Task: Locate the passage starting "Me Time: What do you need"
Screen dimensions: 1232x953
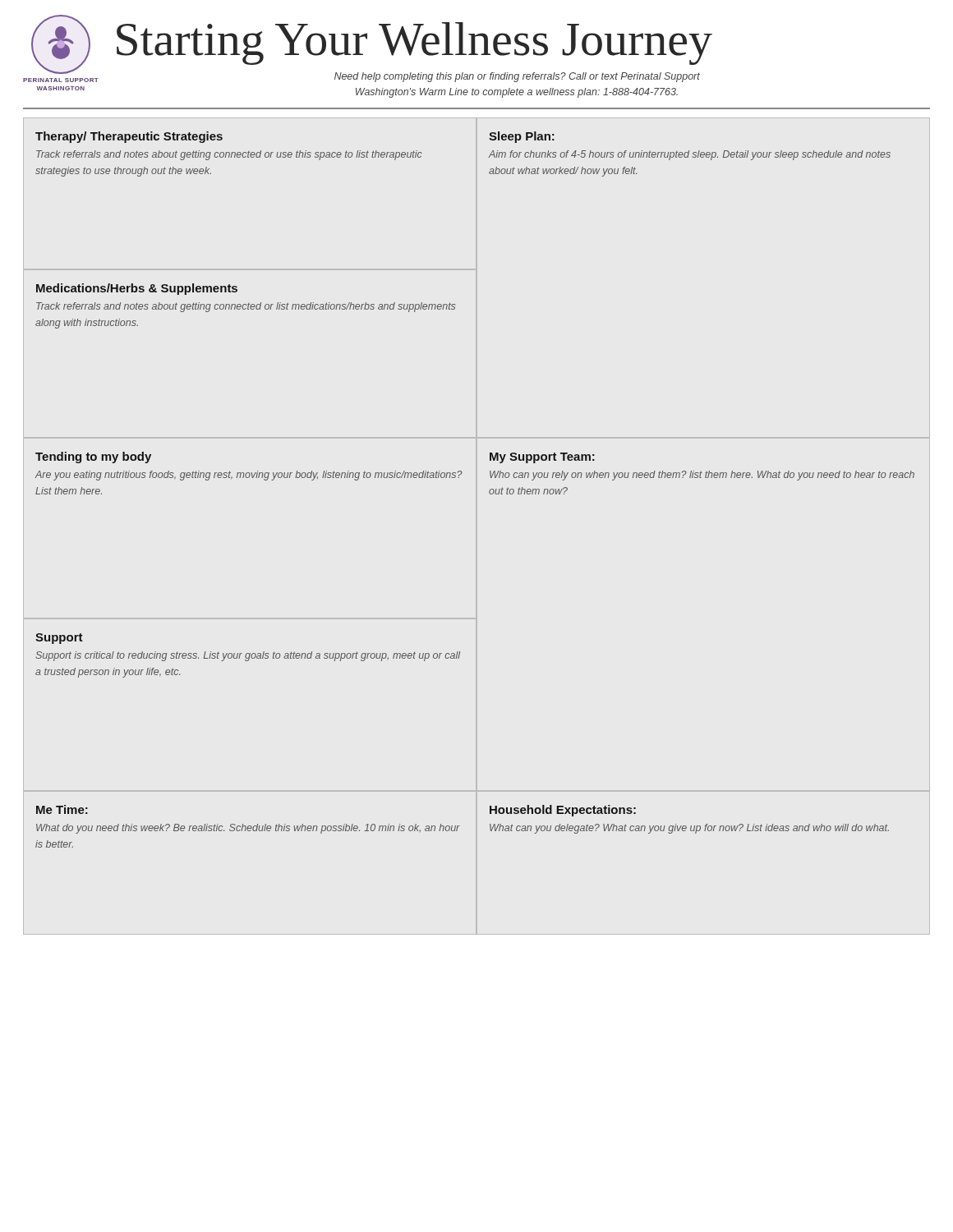Action: click(x=249, y=828)
